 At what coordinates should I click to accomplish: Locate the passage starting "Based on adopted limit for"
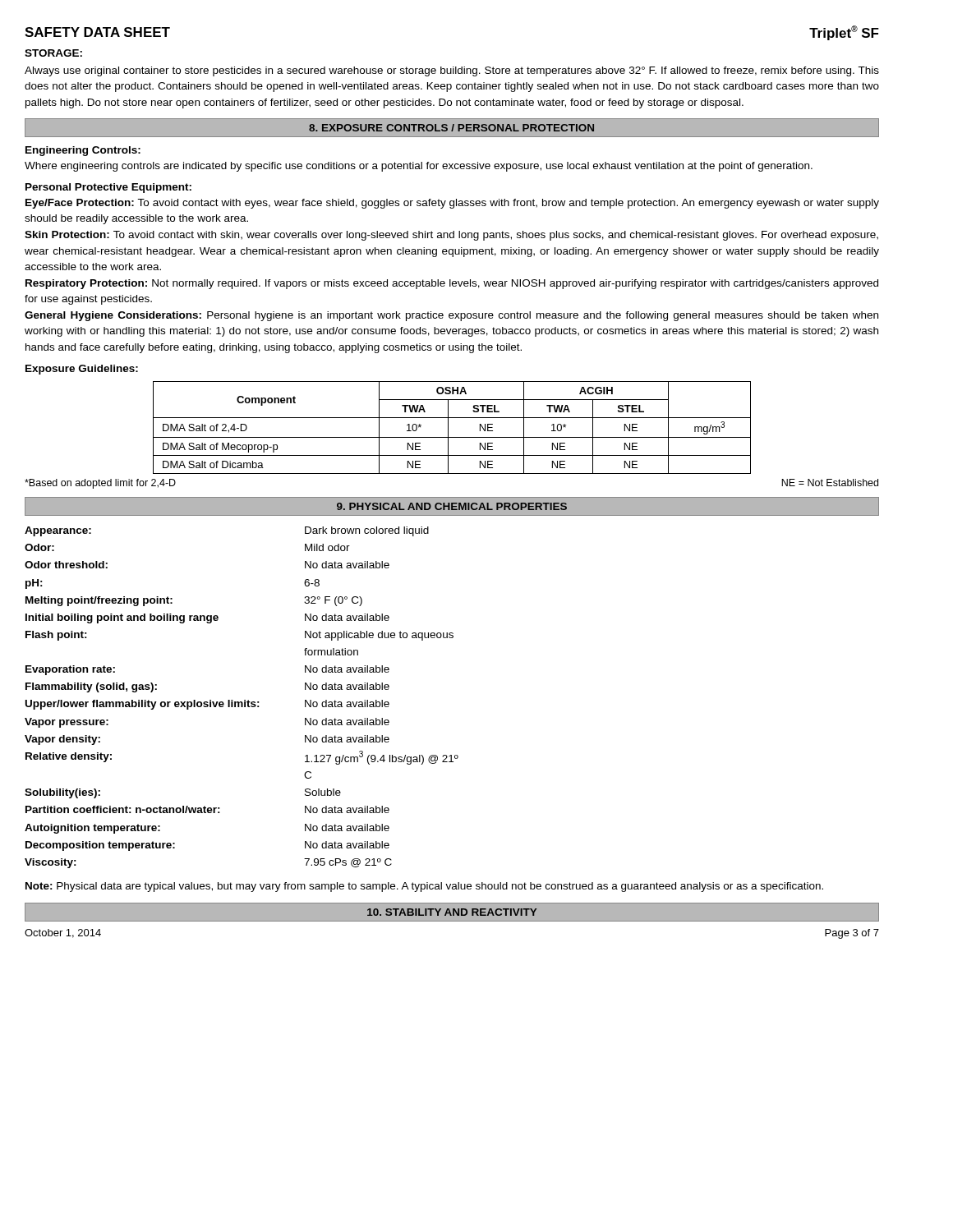click(452, 483)
